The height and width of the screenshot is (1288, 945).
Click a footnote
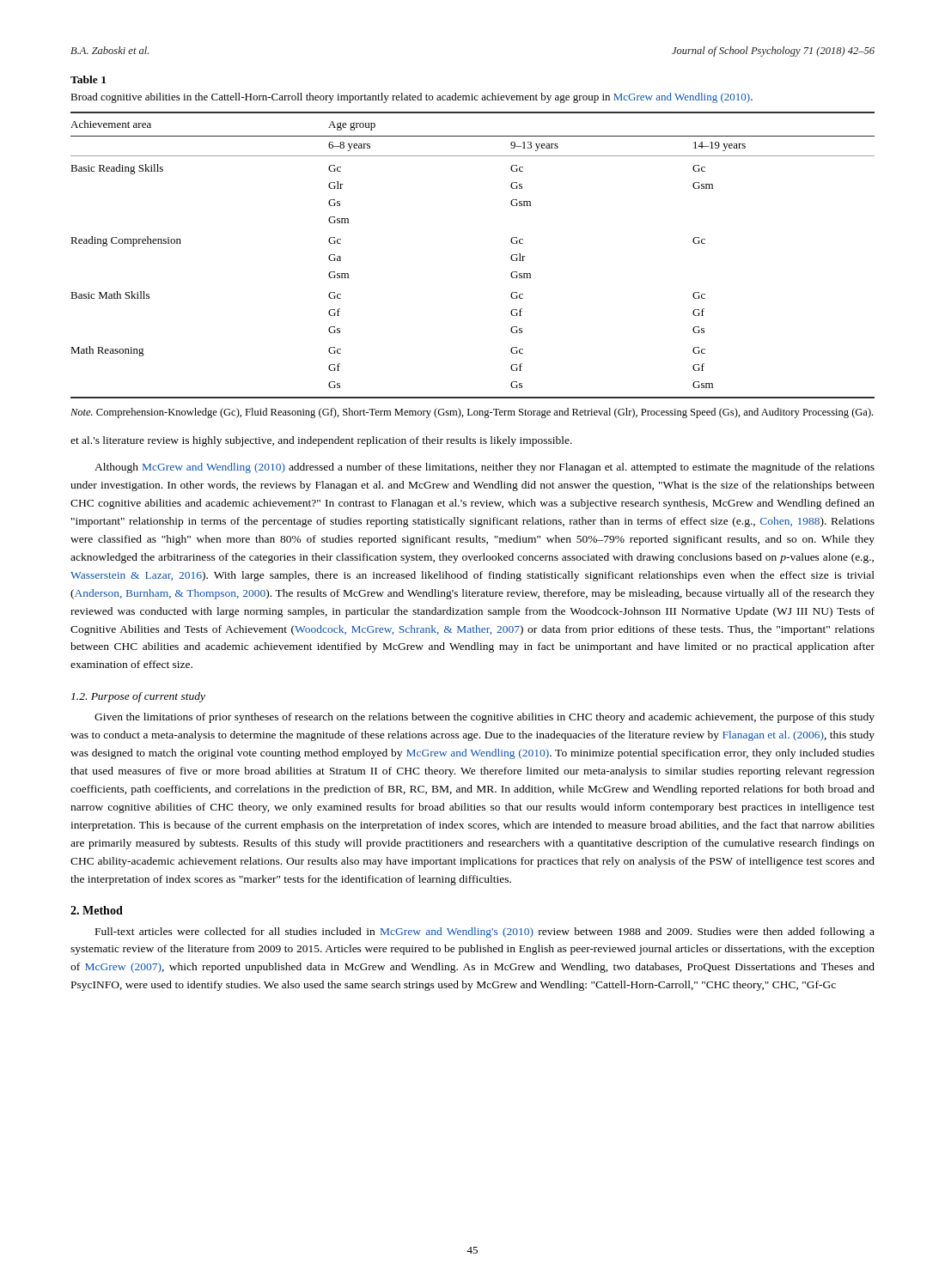(x=472, y=412)
